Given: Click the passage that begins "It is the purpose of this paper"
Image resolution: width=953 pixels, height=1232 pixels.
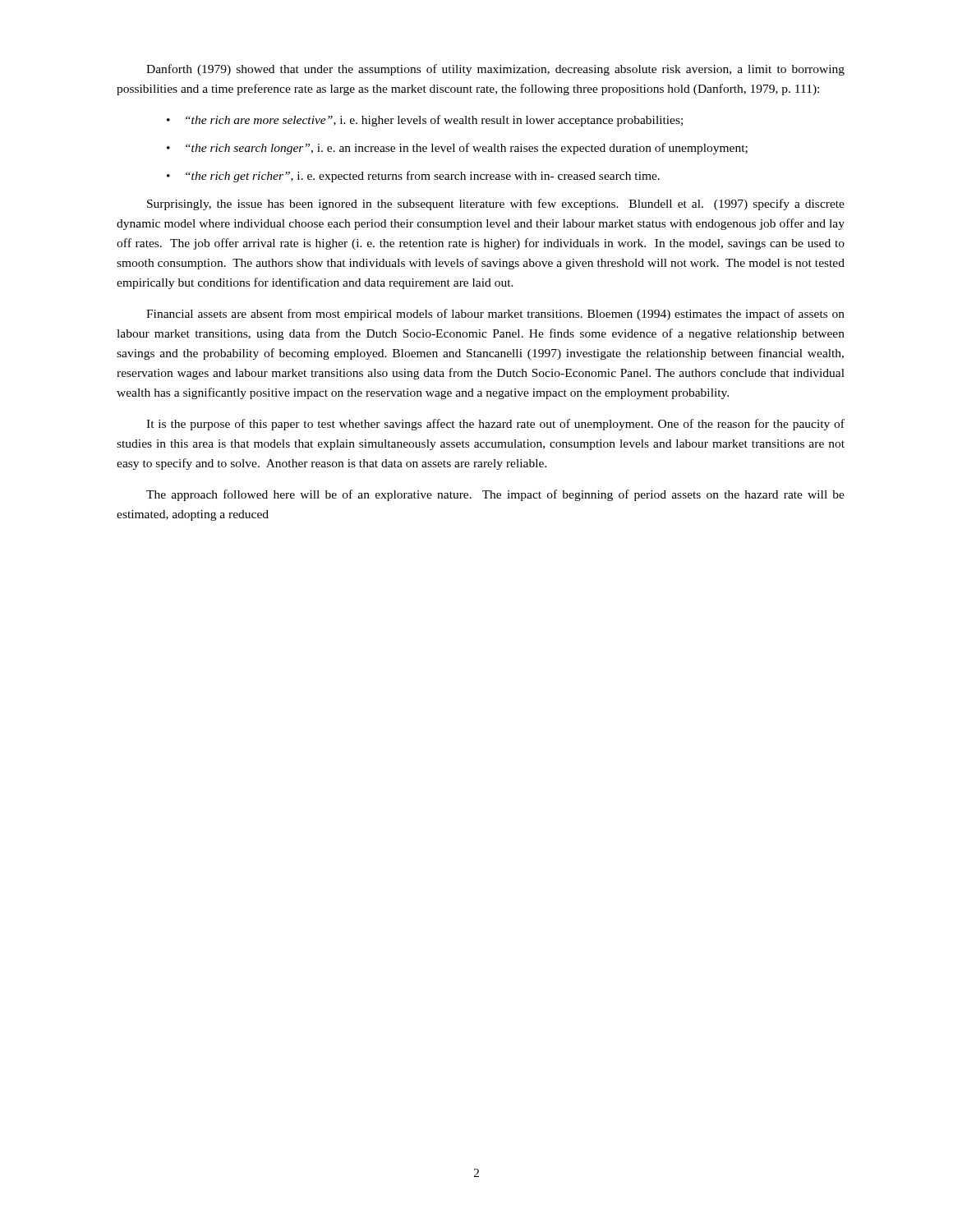Looking at the screenshot, I should pyautogui.click(x=481, y=443).
